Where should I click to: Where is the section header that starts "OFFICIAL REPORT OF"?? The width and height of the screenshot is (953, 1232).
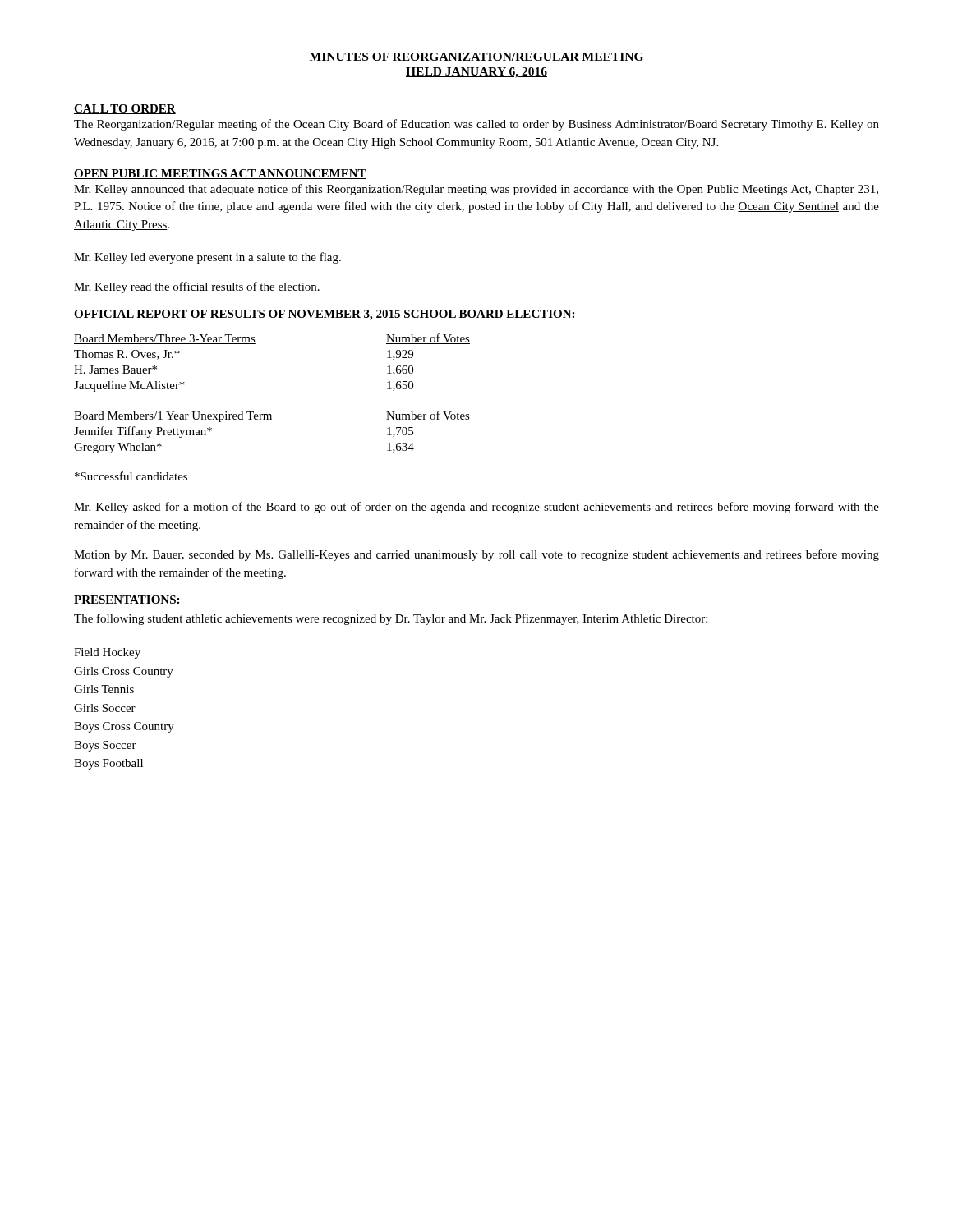point(325,314)
